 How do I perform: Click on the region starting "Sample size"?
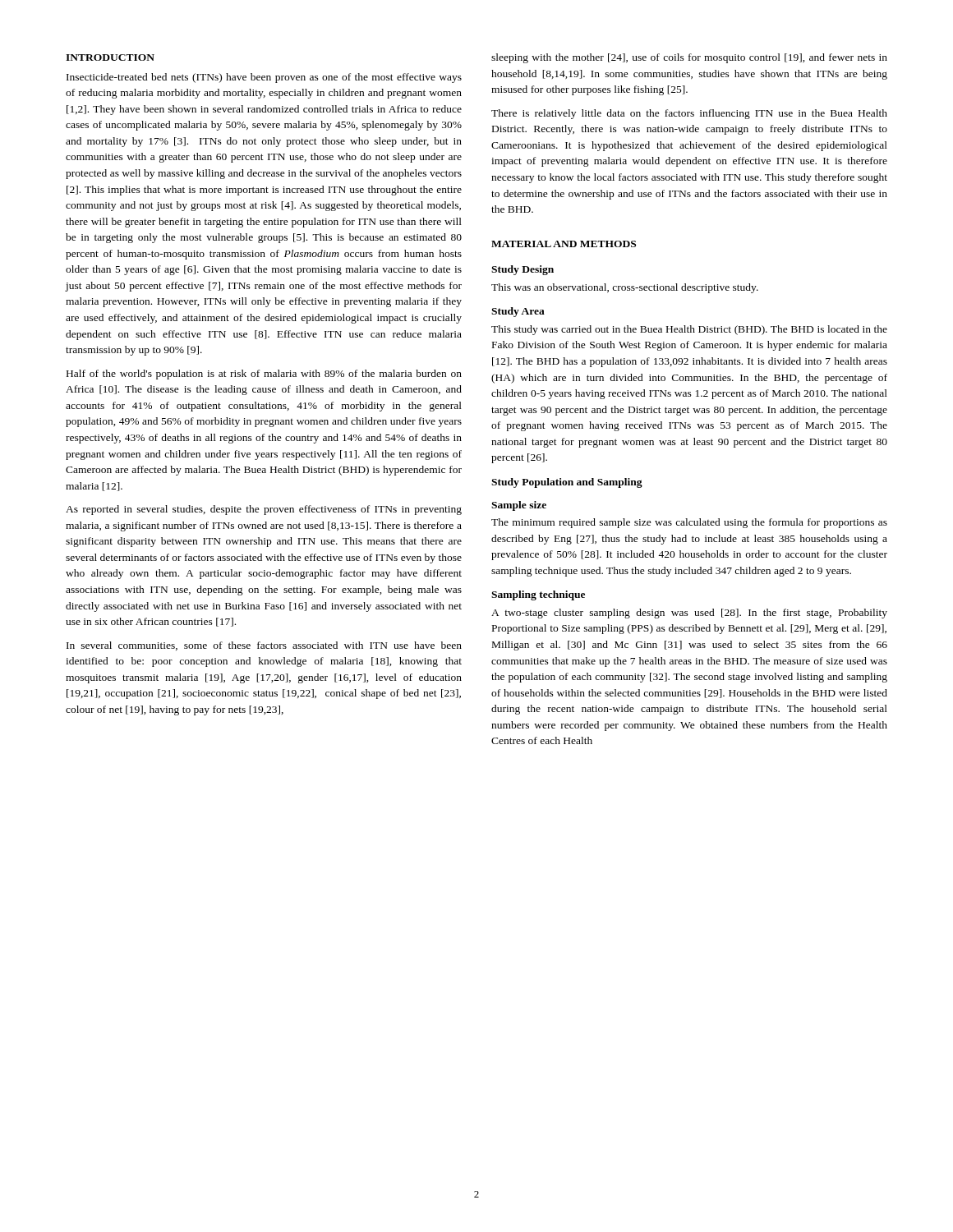click(x=519, y=504)
